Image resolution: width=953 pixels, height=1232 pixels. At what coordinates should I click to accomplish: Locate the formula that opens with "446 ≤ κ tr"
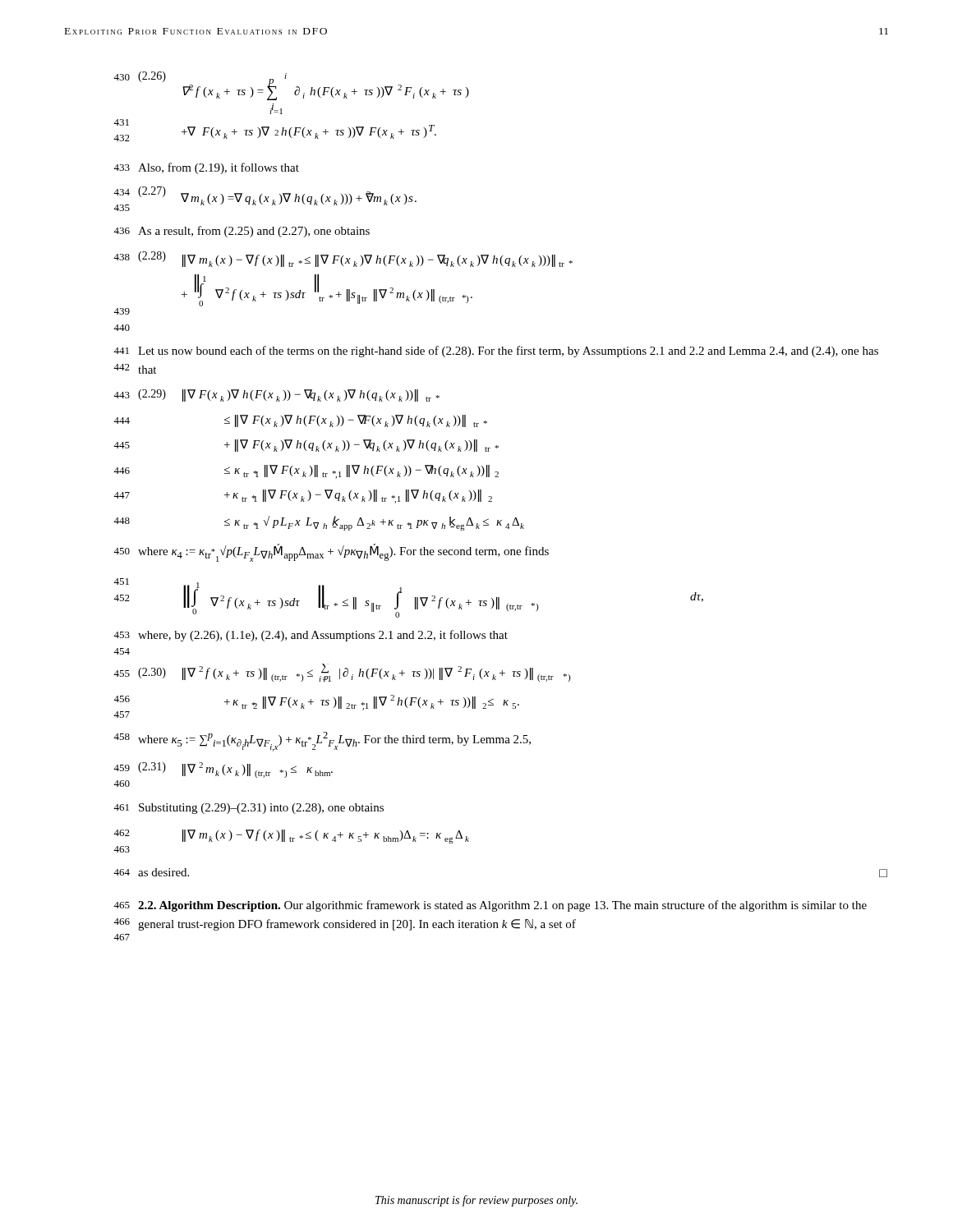493,472
